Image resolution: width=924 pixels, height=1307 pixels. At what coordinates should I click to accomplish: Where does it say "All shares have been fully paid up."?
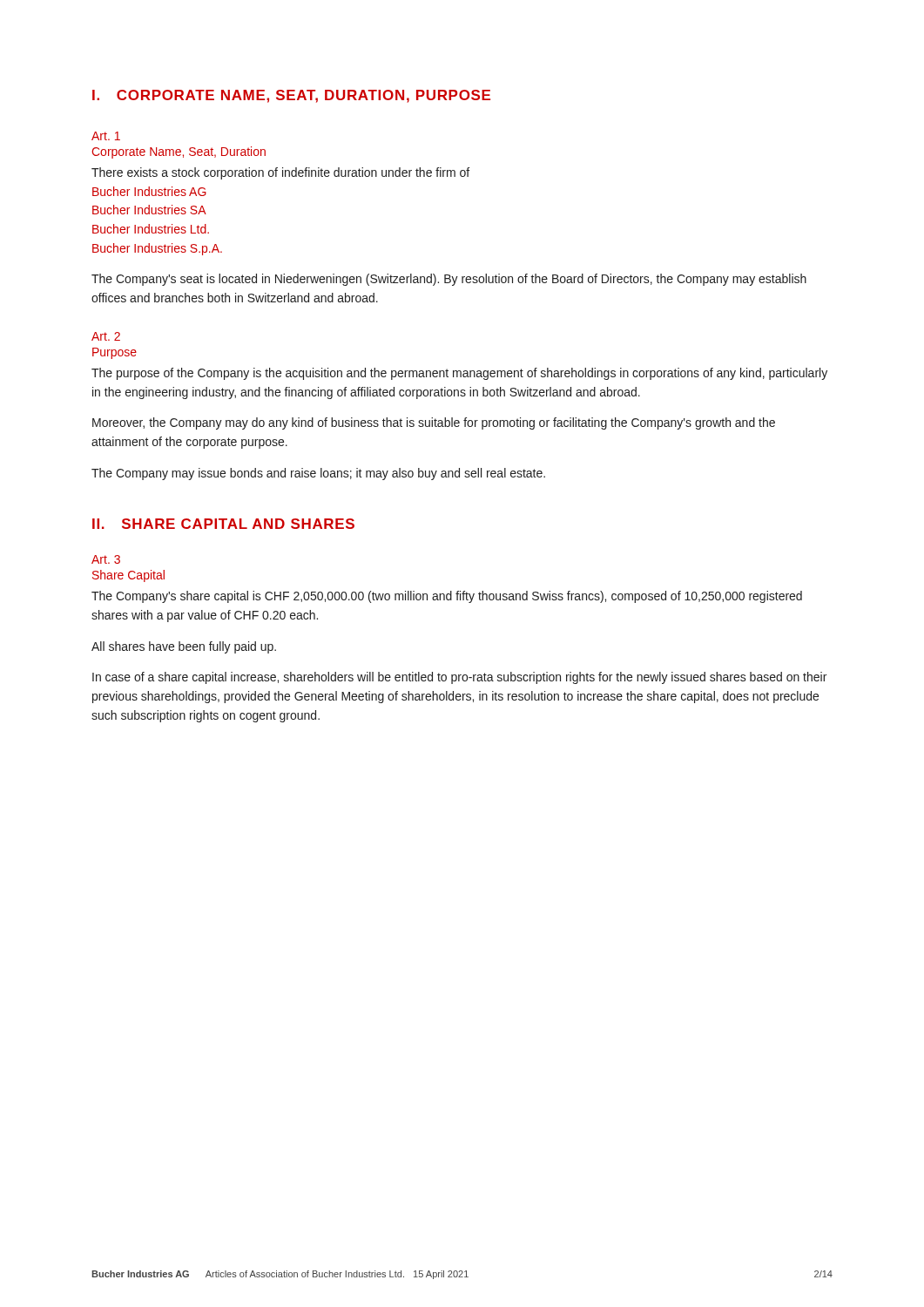(184, 646)
